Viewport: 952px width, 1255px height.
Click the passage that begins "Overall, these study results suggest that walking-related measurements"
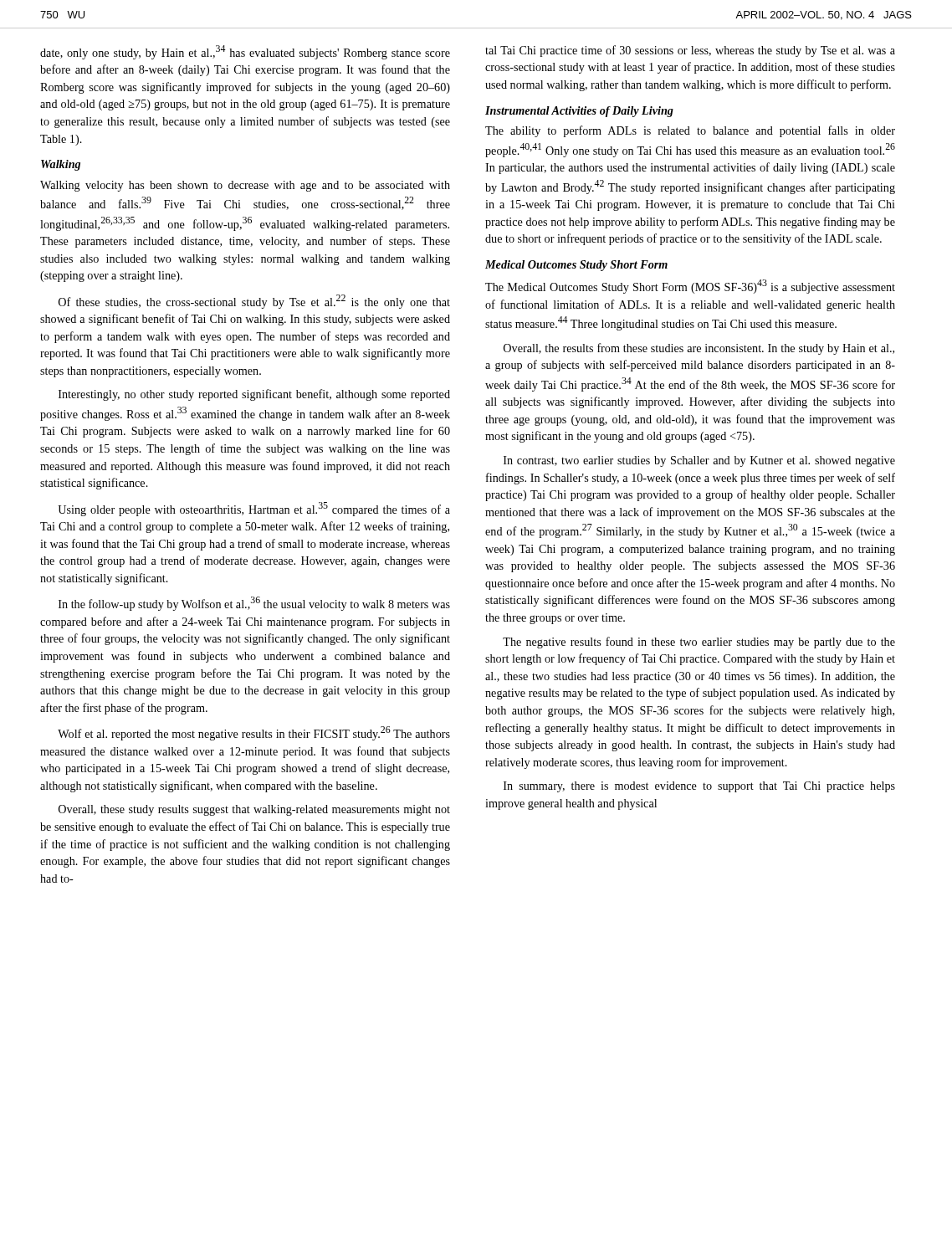(245, 844)
